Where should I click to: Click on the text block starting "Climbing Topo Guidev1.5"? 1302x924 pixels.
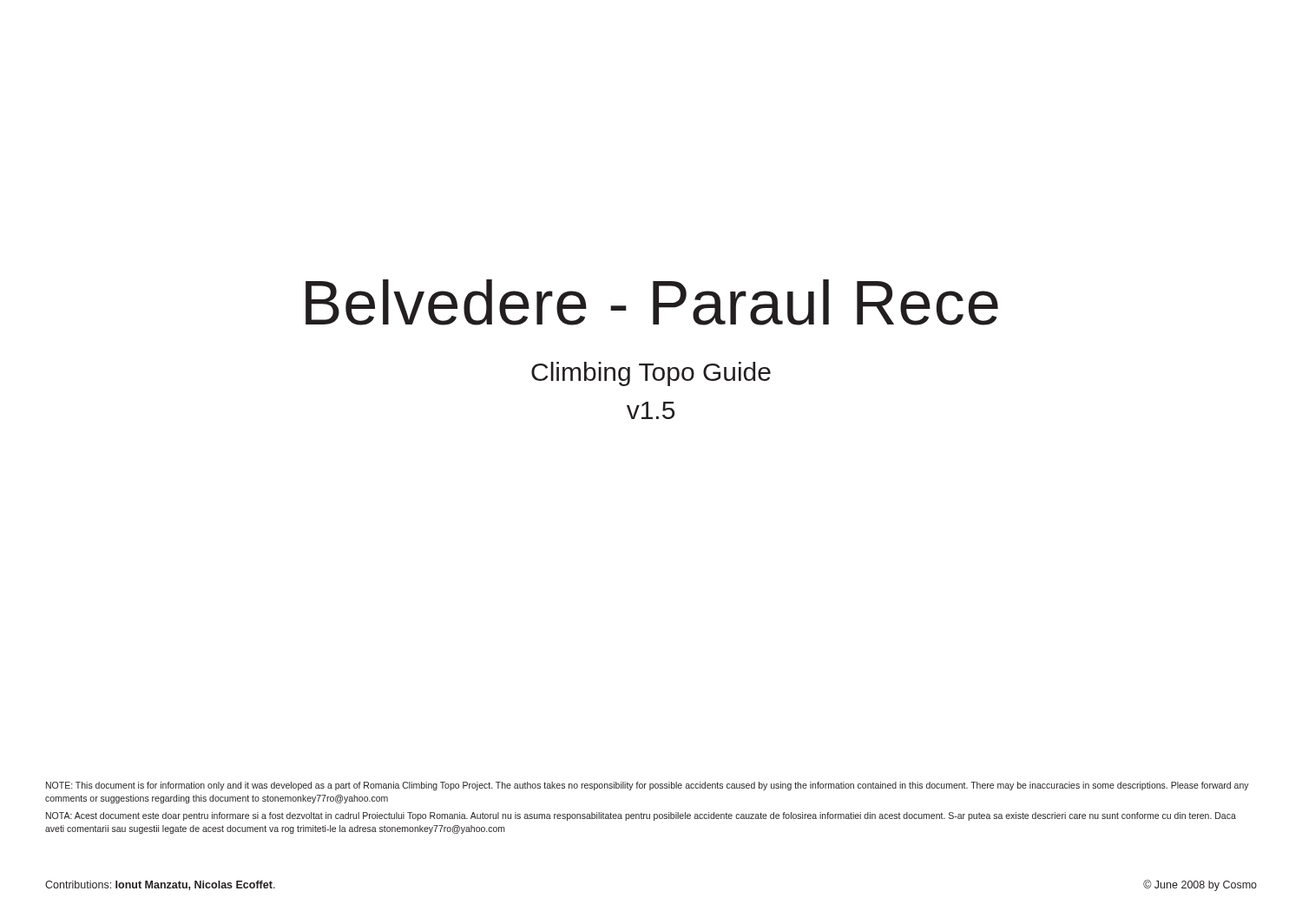[x=651, y=391]
